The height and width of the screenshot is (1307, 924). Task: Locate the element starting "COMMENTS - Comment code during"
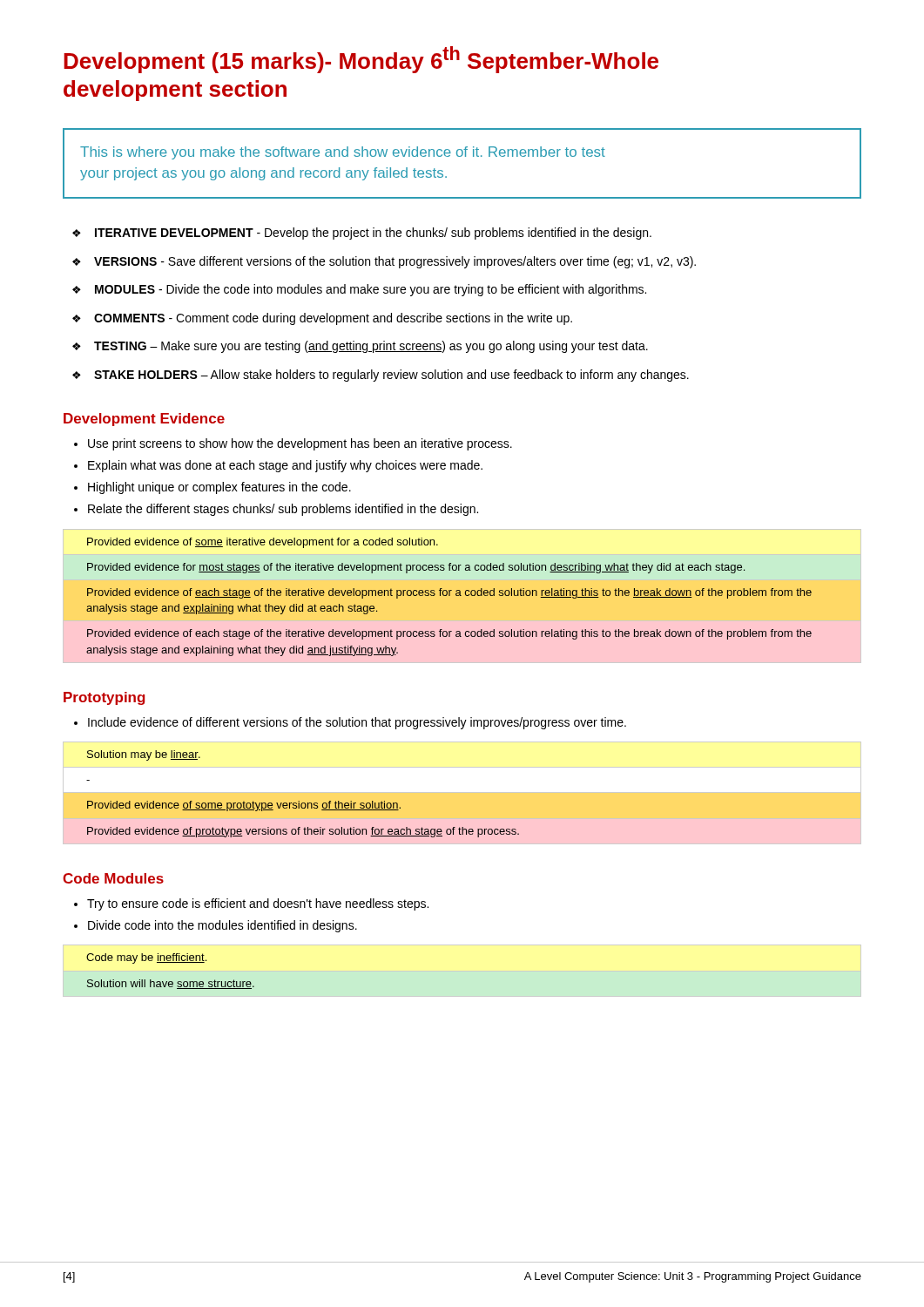point(334,318)
